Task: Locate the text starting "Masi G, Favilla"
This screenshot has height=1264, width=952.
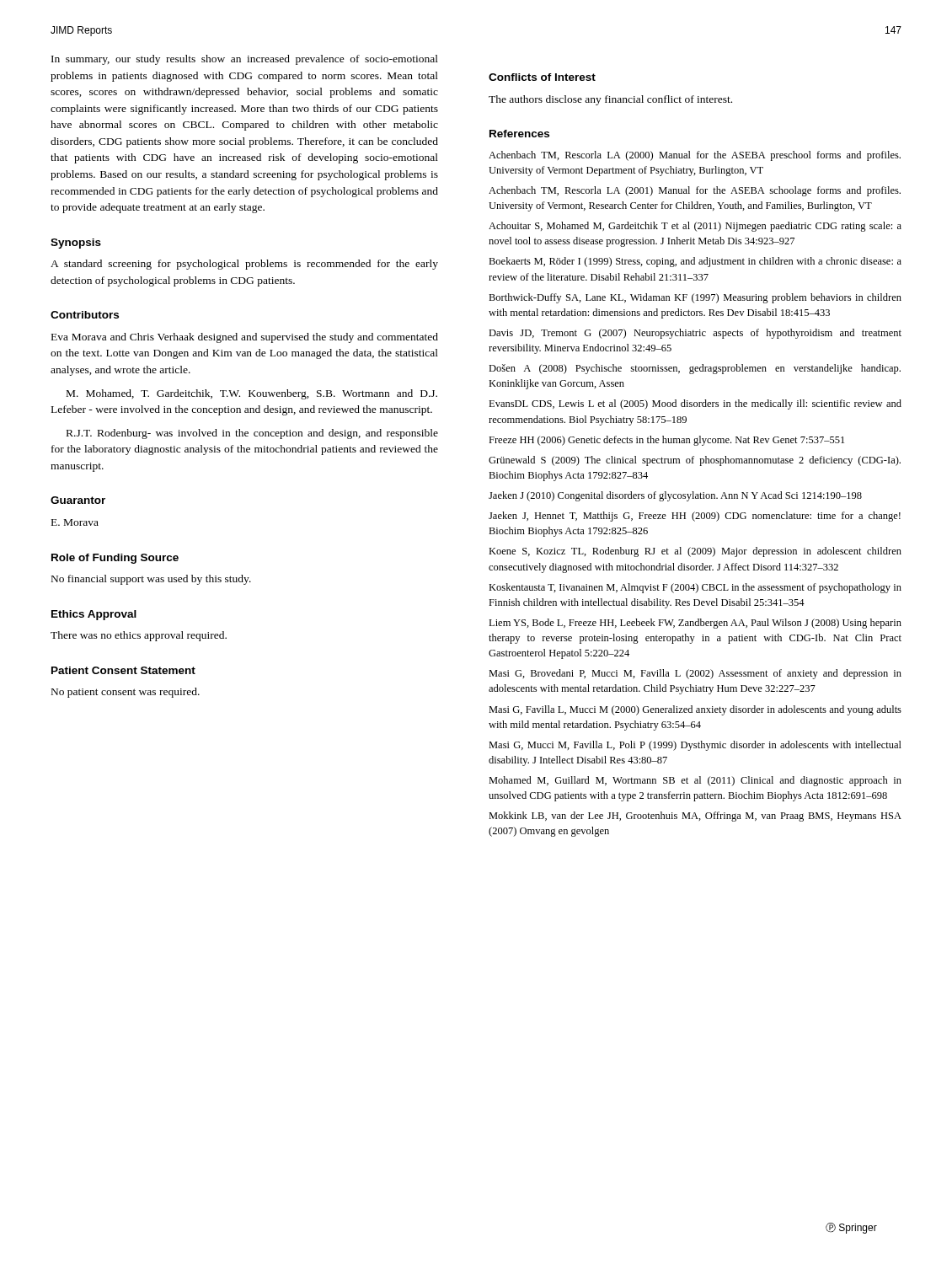Action: [695, 717]
